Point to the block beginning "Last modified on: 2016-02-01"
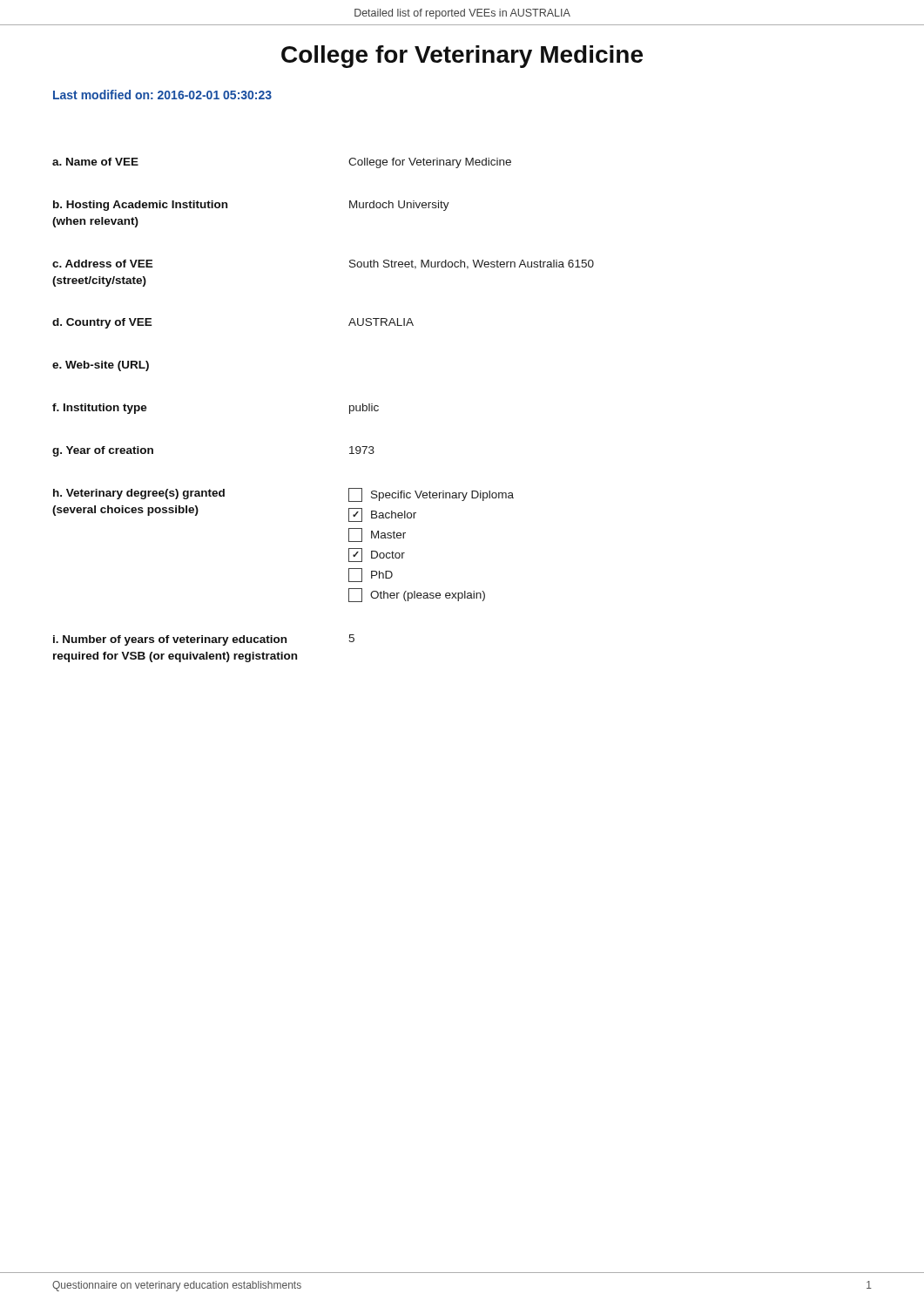Image resolution: width=924 pixels, height=1307 pixels. point(162,95)
